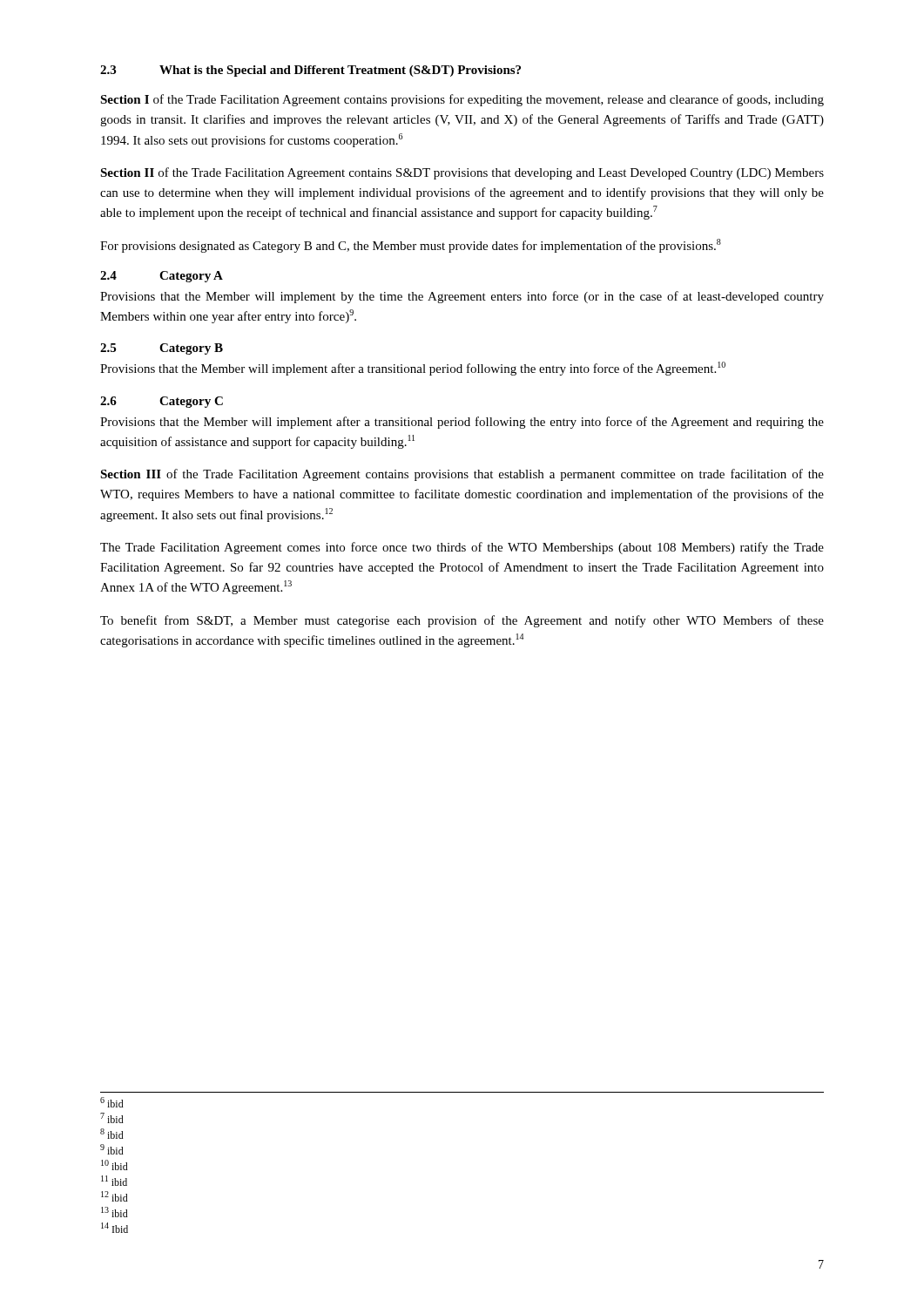
Task: Click on the region starting "13 ibid"
Action: coord(114,1213)
